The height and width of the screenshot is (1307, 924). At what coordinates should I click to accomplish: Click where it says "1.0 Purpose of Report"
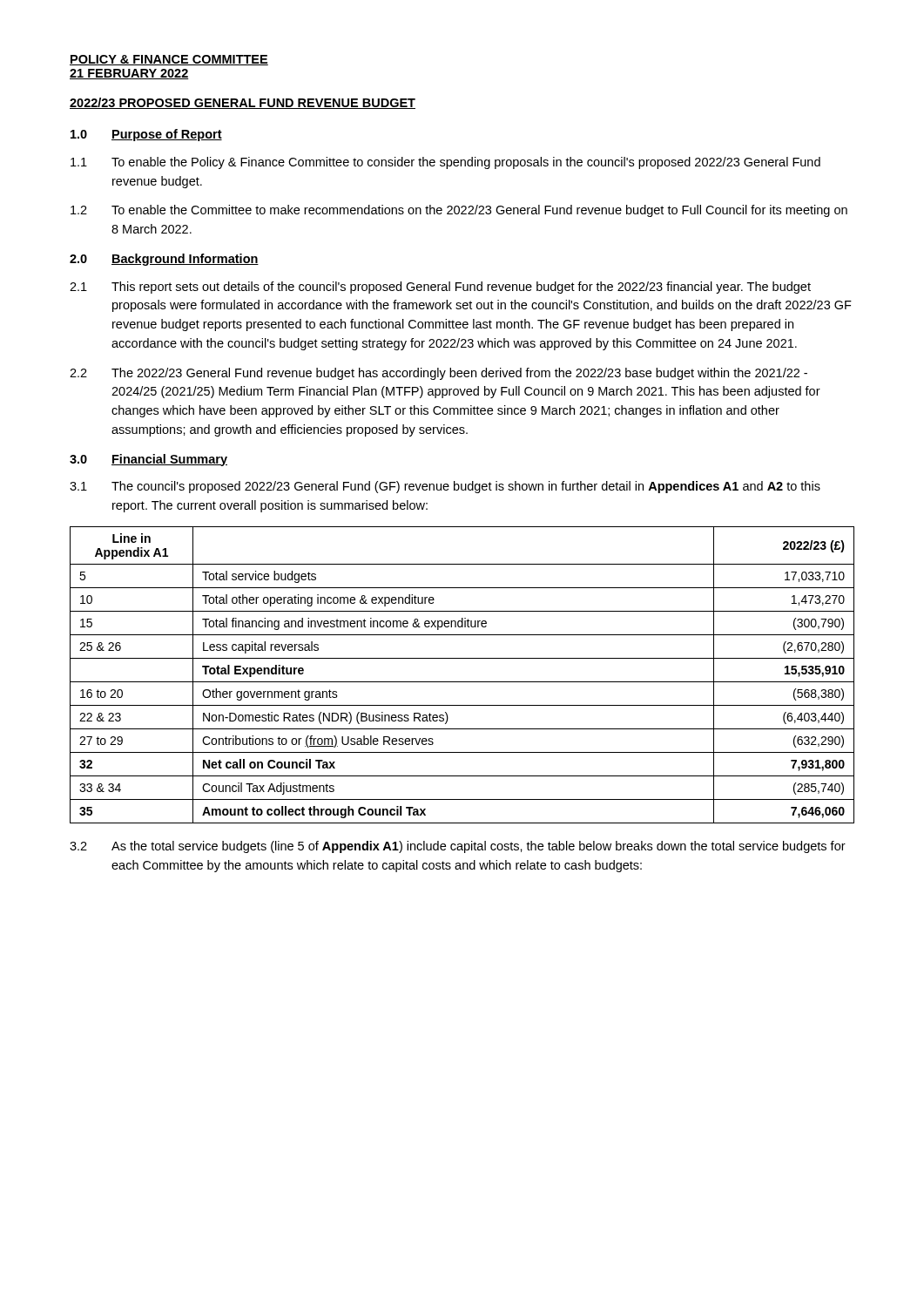click(146, 135)
